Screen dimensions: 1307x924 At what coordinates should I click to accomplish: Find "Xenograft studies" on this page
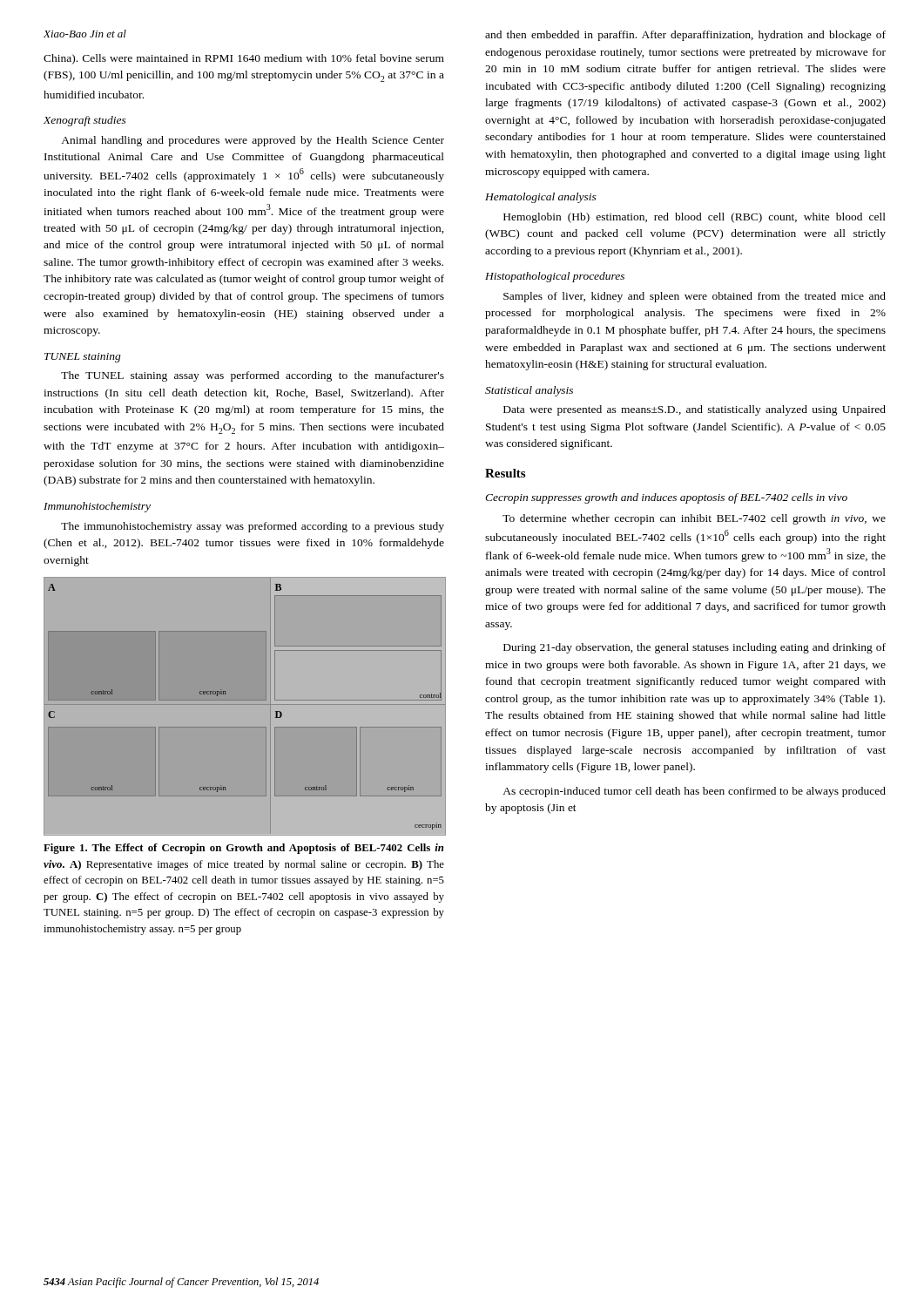(x=85, y=120)
